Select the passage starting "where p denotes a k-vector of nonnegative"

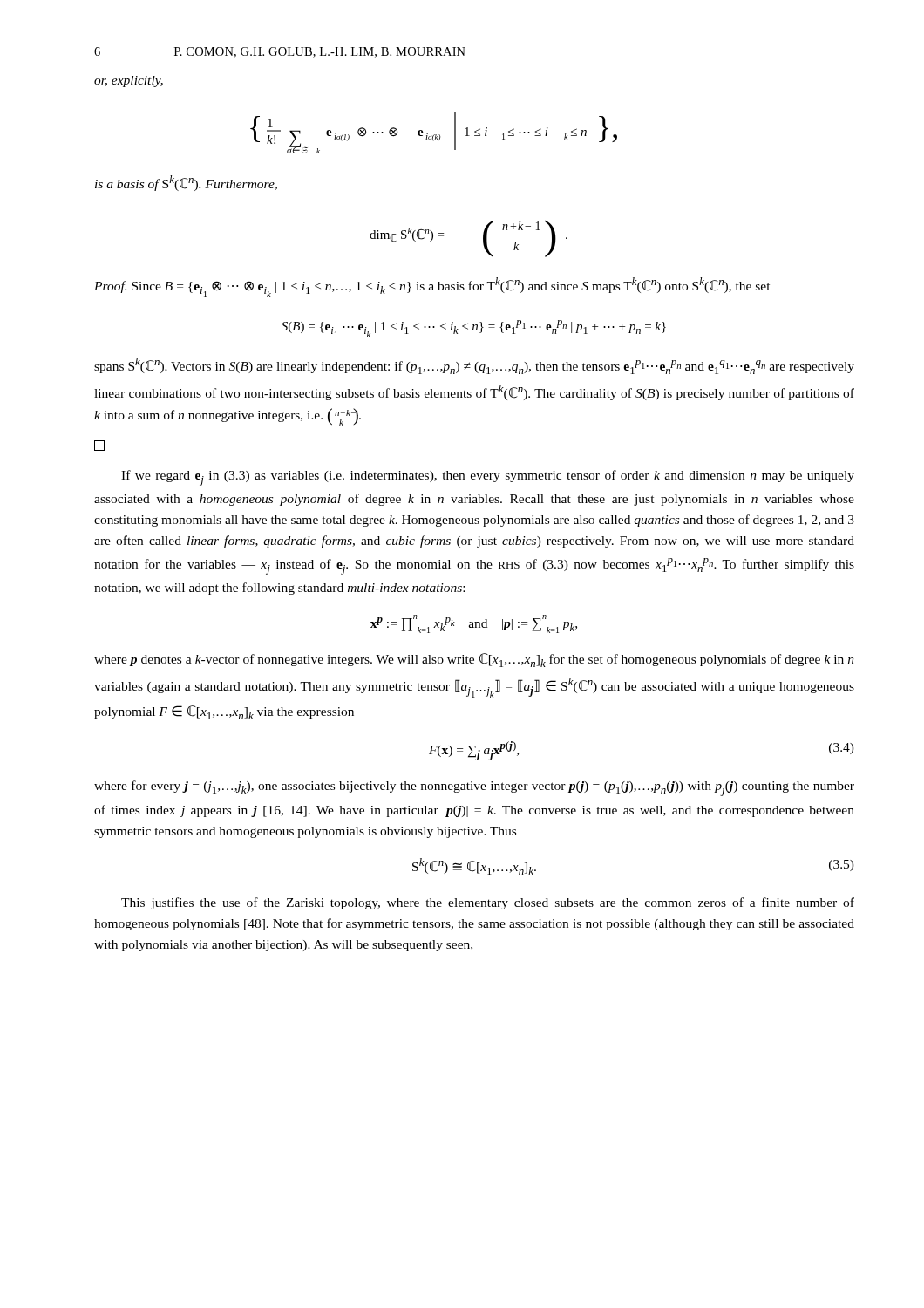(474, 687)
